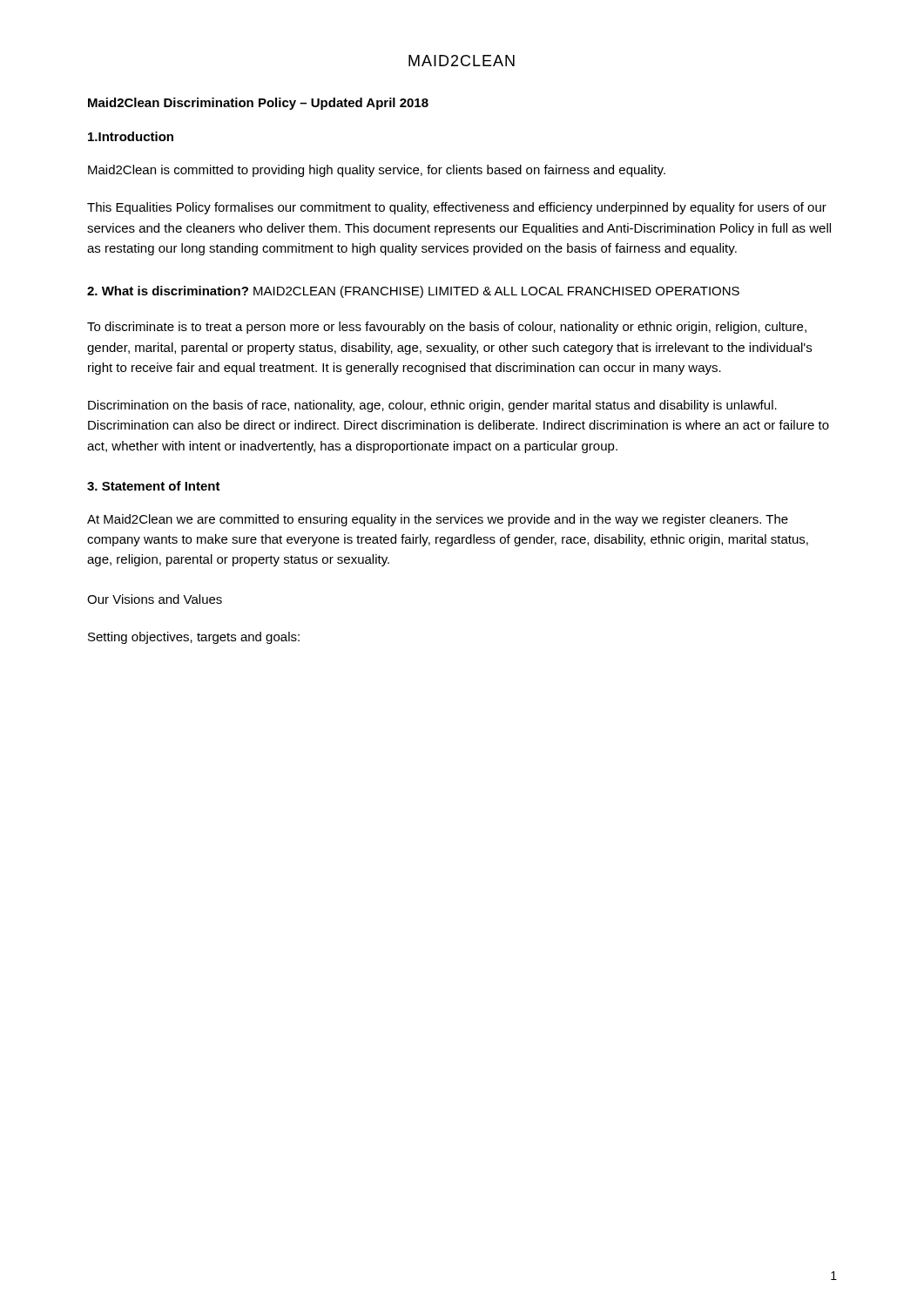This screenshot has width=924, height=1307.
Task: Where does it say "Our Visions and Values"?
Action: [x=155, y=599]
